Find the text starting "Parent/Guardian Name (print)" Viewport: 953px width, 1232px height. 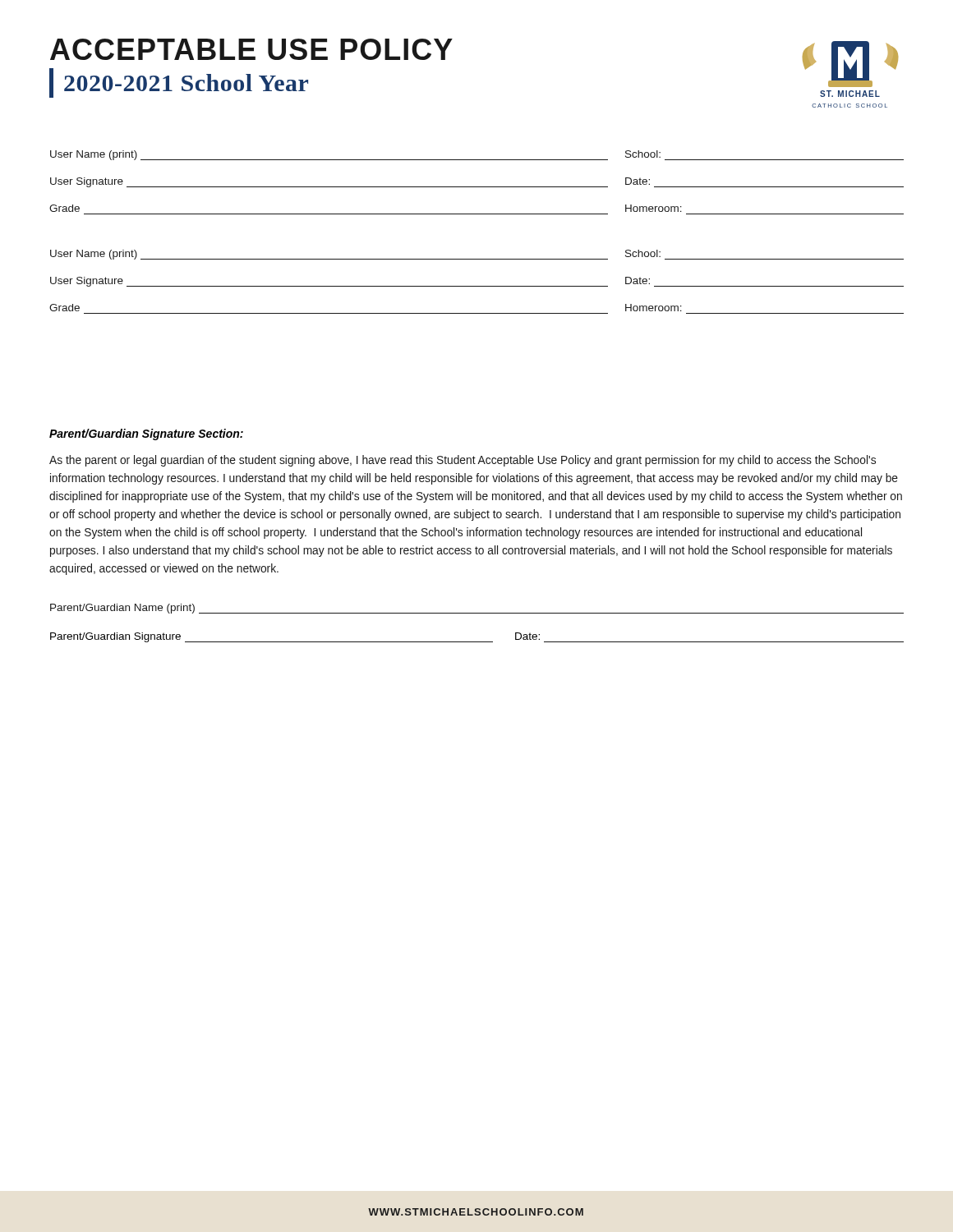point(476,608)
